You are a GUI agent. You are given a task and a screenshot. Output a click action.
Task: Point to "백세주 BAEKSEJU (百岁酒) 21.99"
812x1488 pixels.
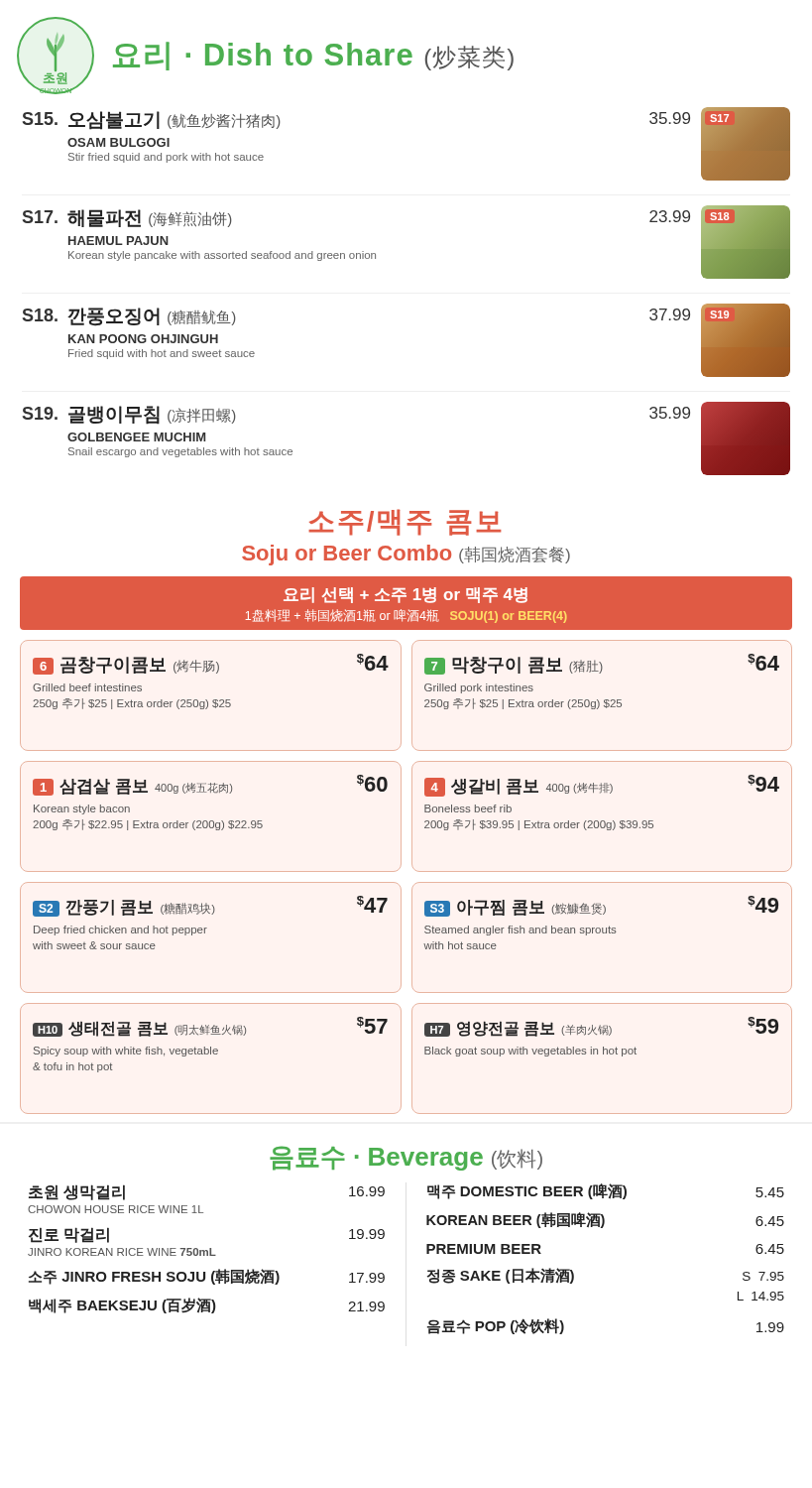(206, 1306)
